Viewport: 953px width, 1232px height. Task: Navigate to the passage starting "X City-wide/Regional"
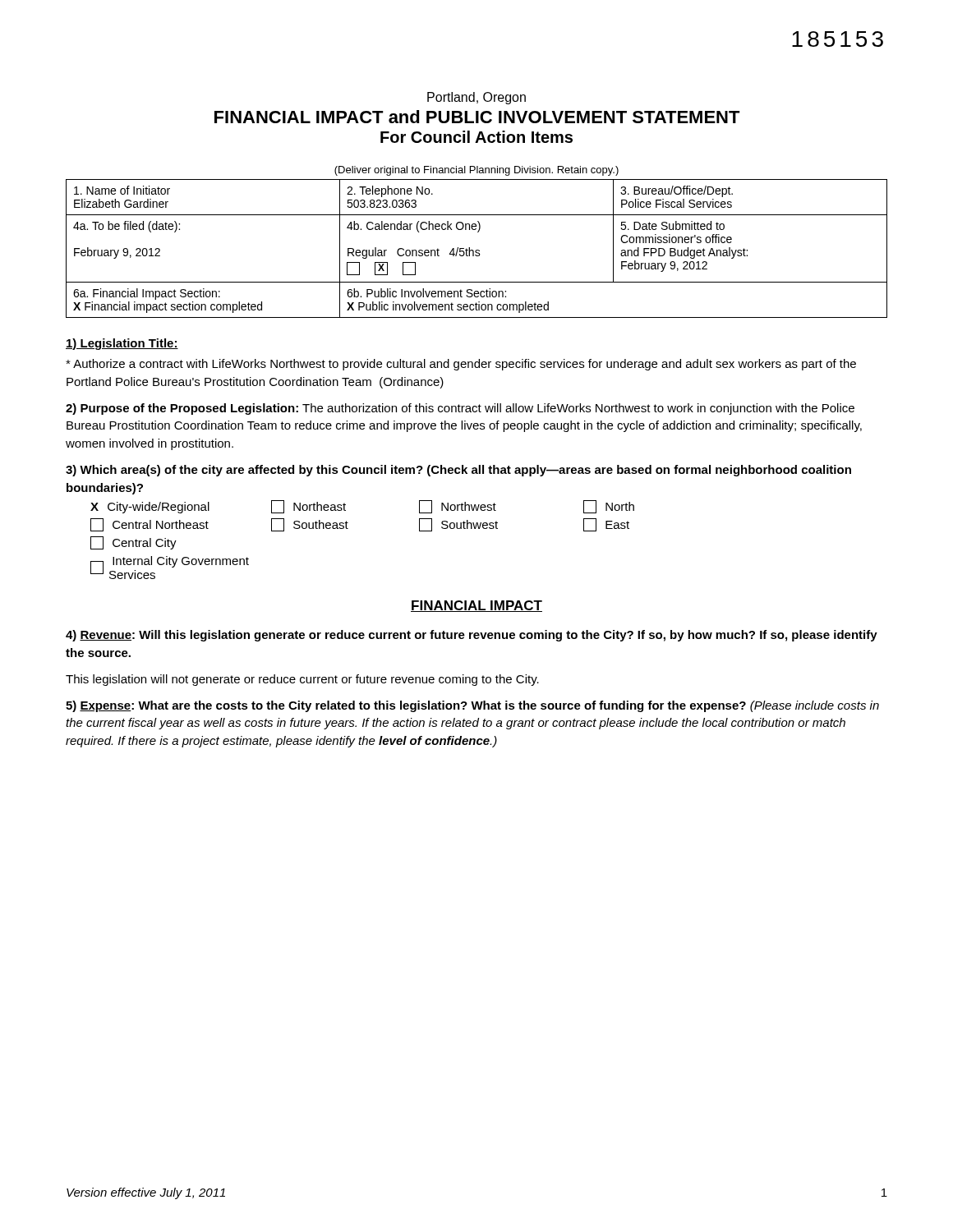pyautogui.click(x=150, y=507)
